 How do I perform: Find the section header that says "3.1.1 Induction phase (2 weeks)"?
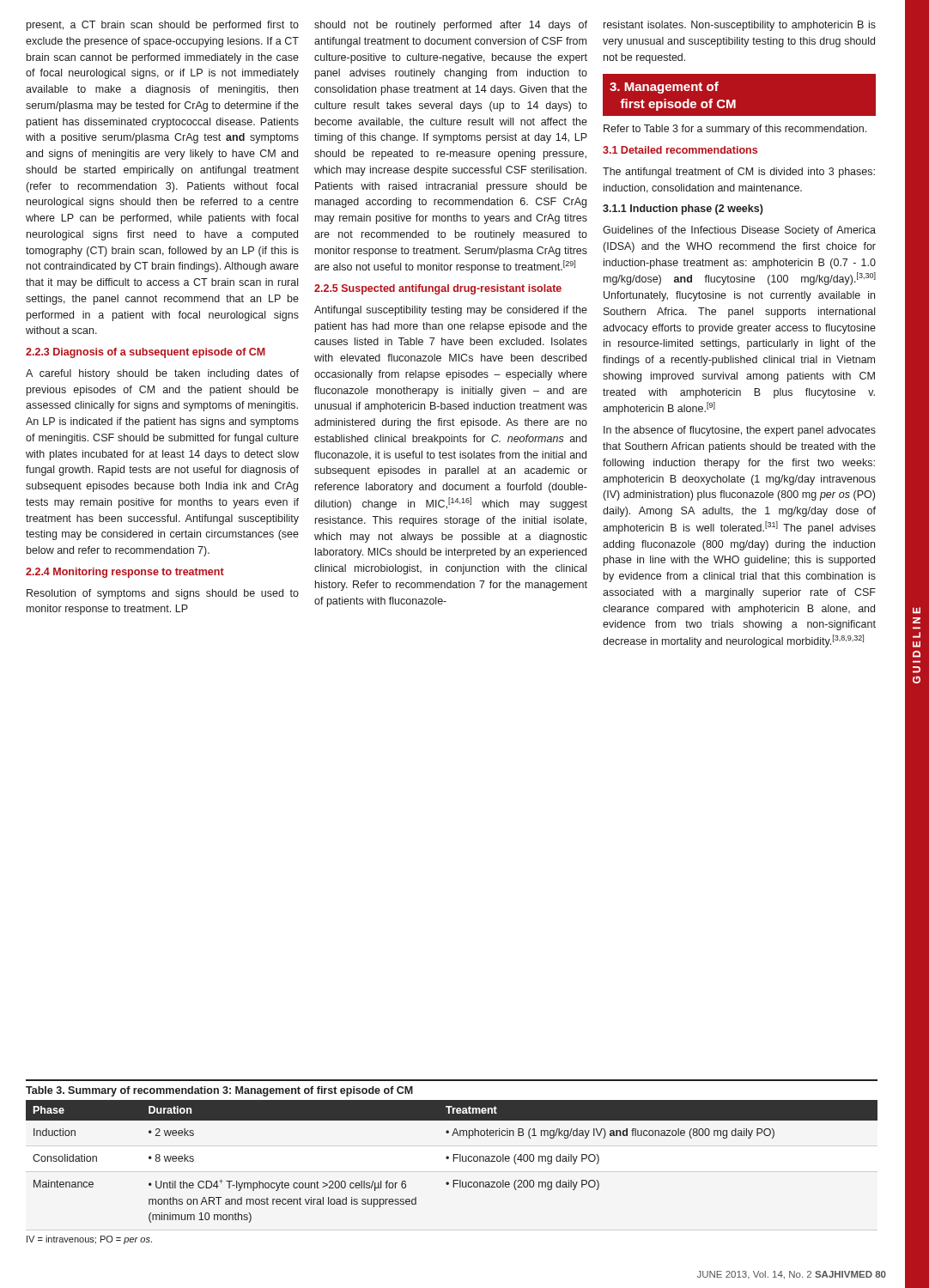[739, 209]
